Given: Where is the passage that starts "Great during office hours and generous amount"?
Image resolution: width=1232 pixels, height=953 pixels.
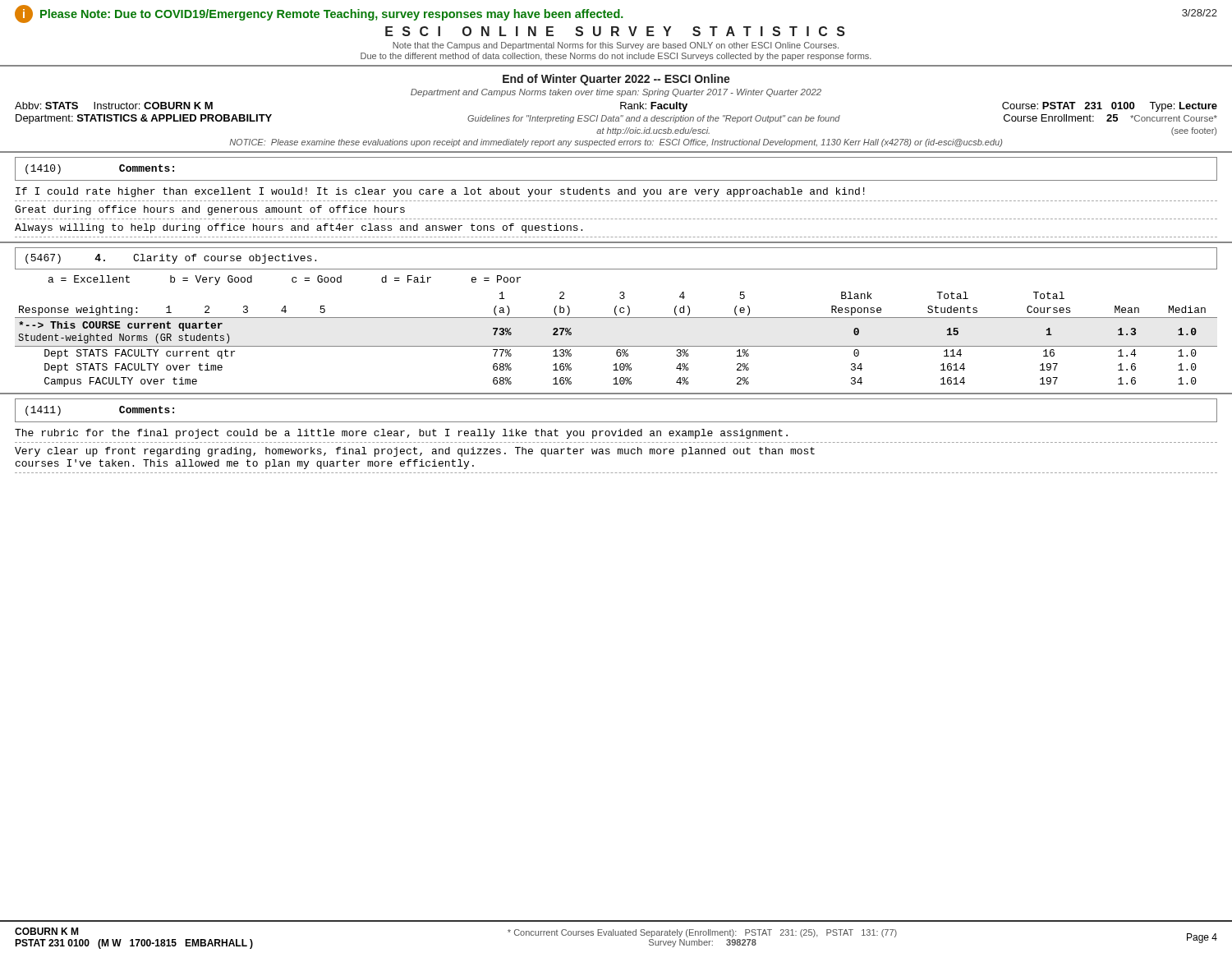Looking at the screenshot, I should tap(210, 210).
